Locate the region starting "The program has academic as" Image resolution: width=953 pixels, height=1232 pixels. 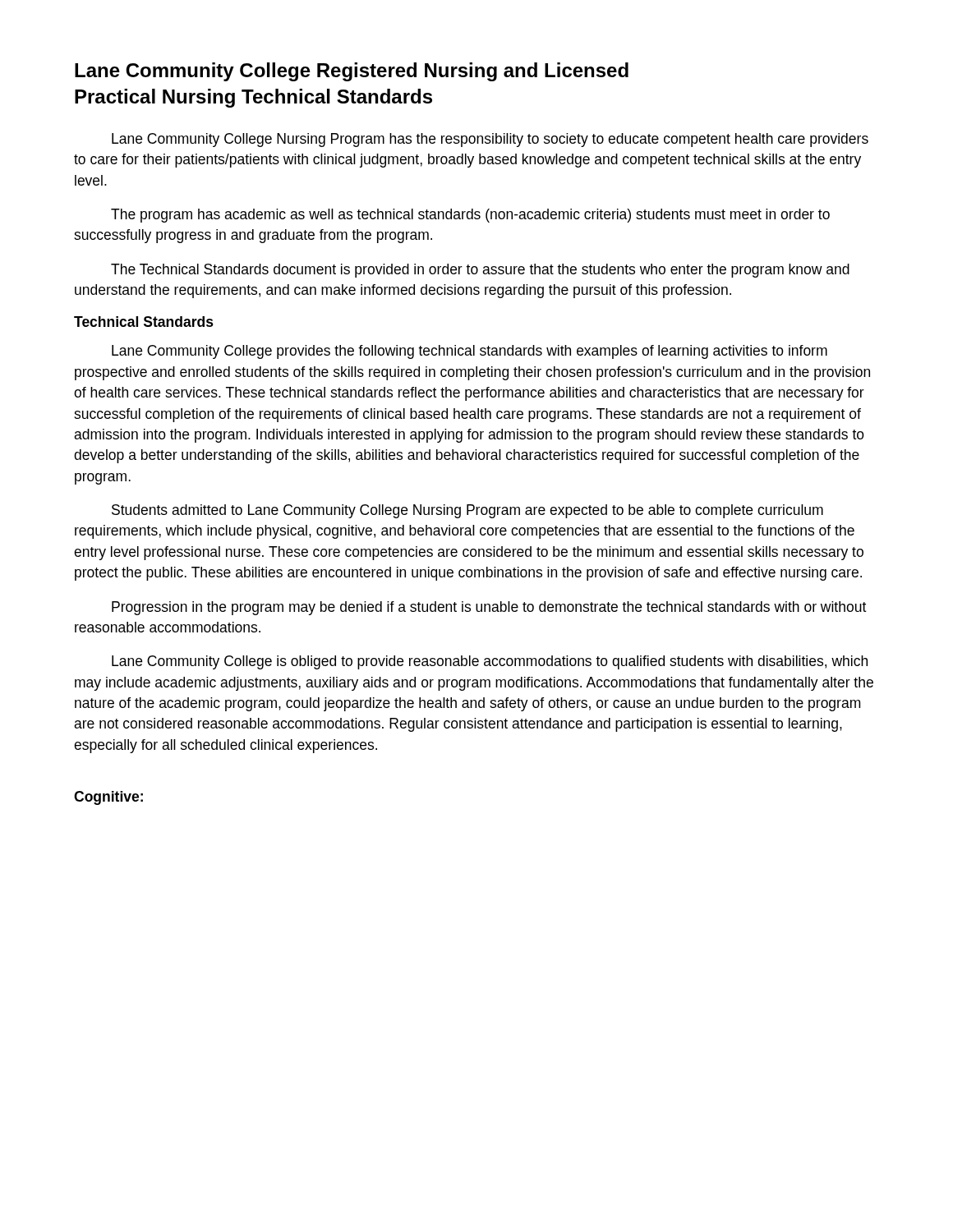(x=452, y=225)
